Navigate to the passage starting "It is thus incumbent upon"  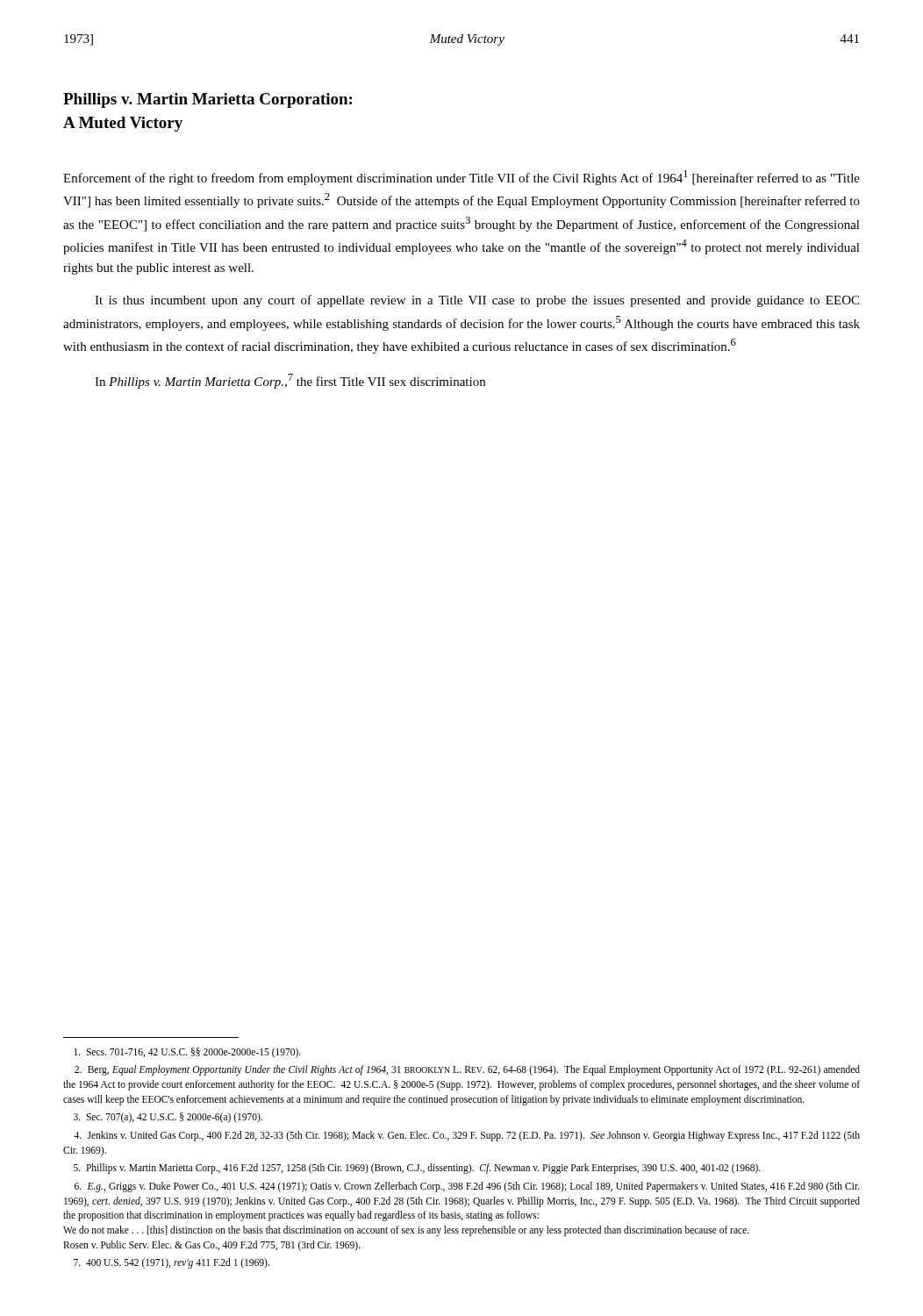pos(462,324)
